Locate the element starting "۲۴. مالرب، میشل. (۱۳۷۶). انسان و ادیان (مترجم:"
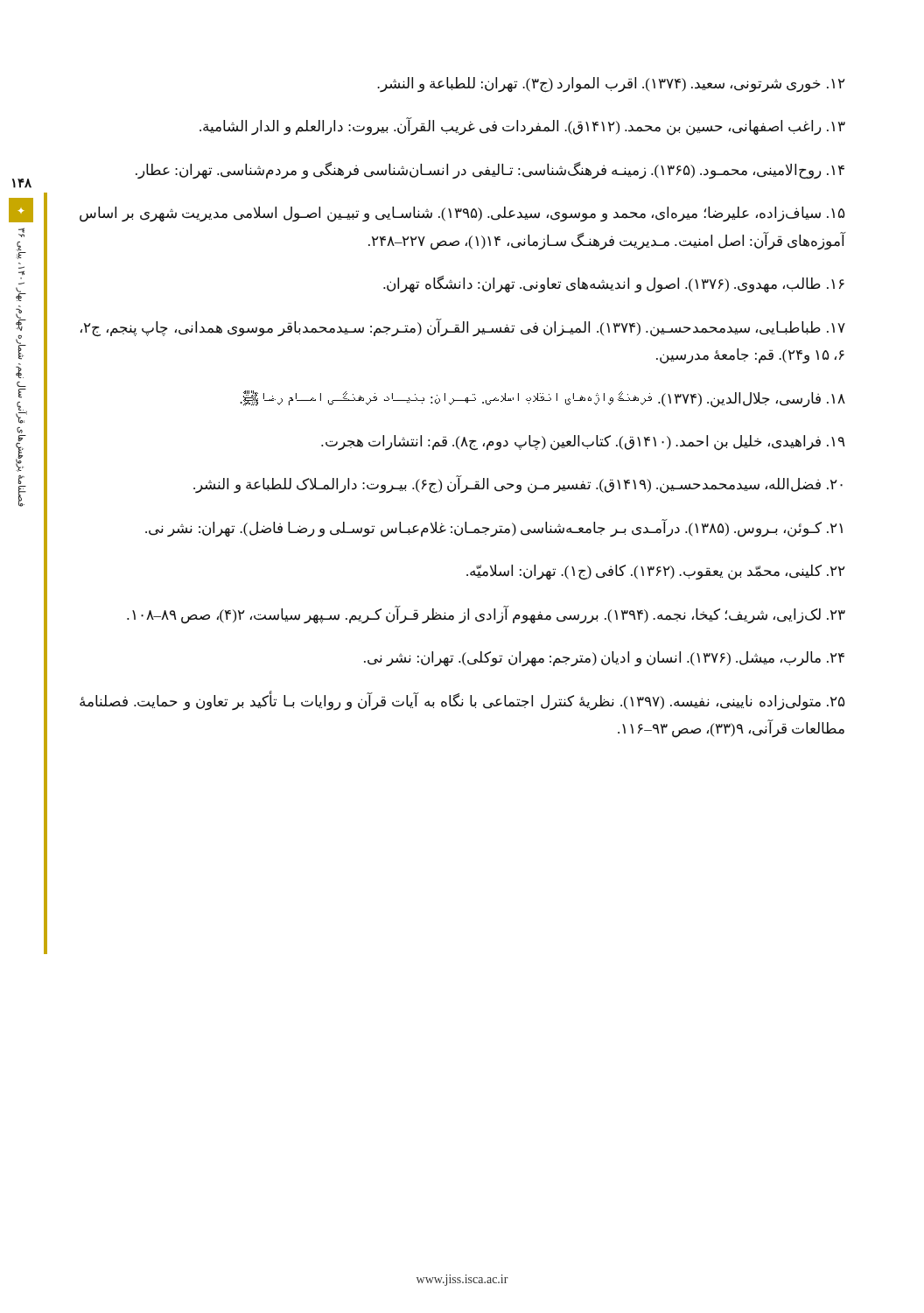Image resolution: width=924 pixels, height=1313 pixels. point(462,658)
